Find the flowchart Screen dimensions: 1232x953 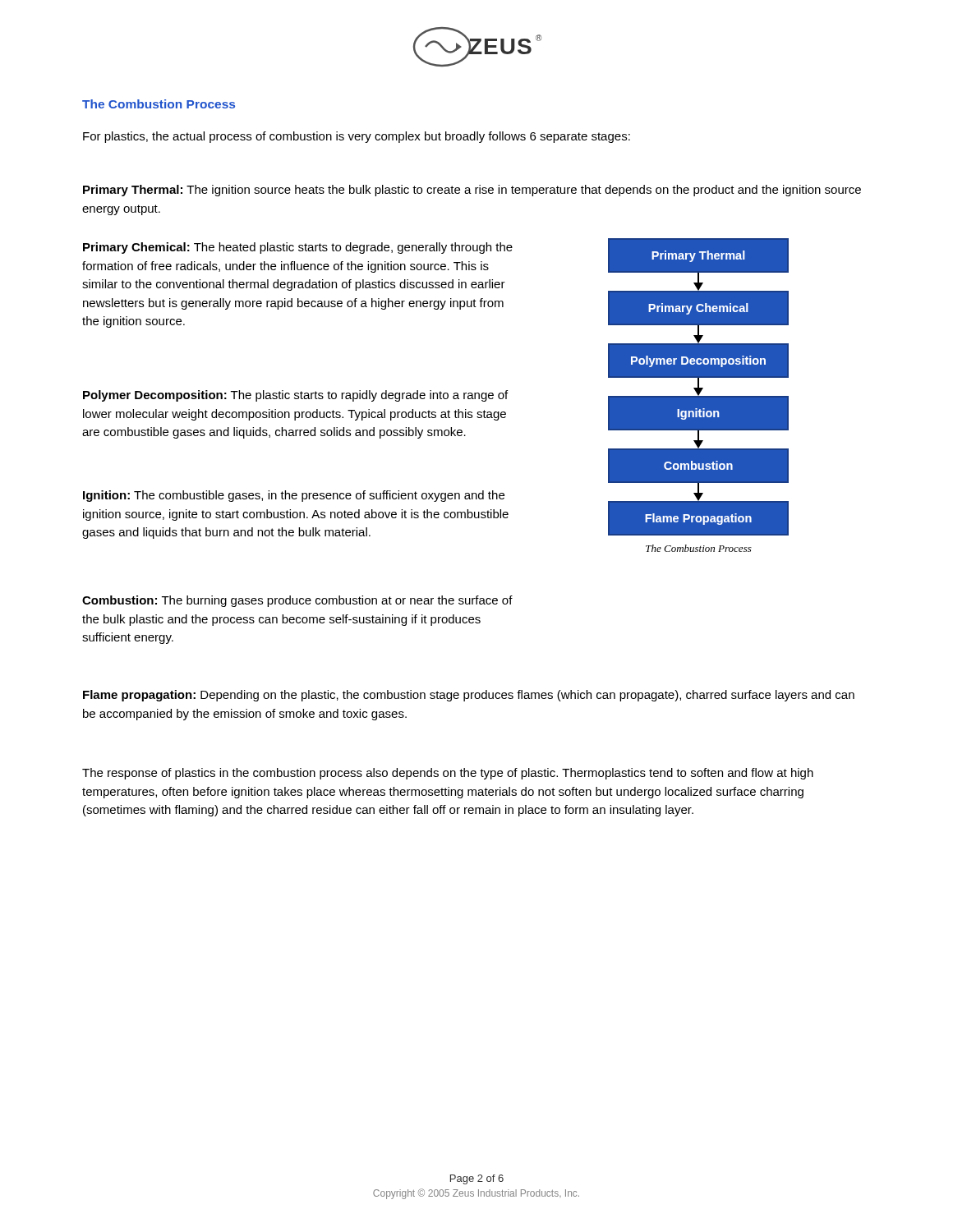coord(698,397)
